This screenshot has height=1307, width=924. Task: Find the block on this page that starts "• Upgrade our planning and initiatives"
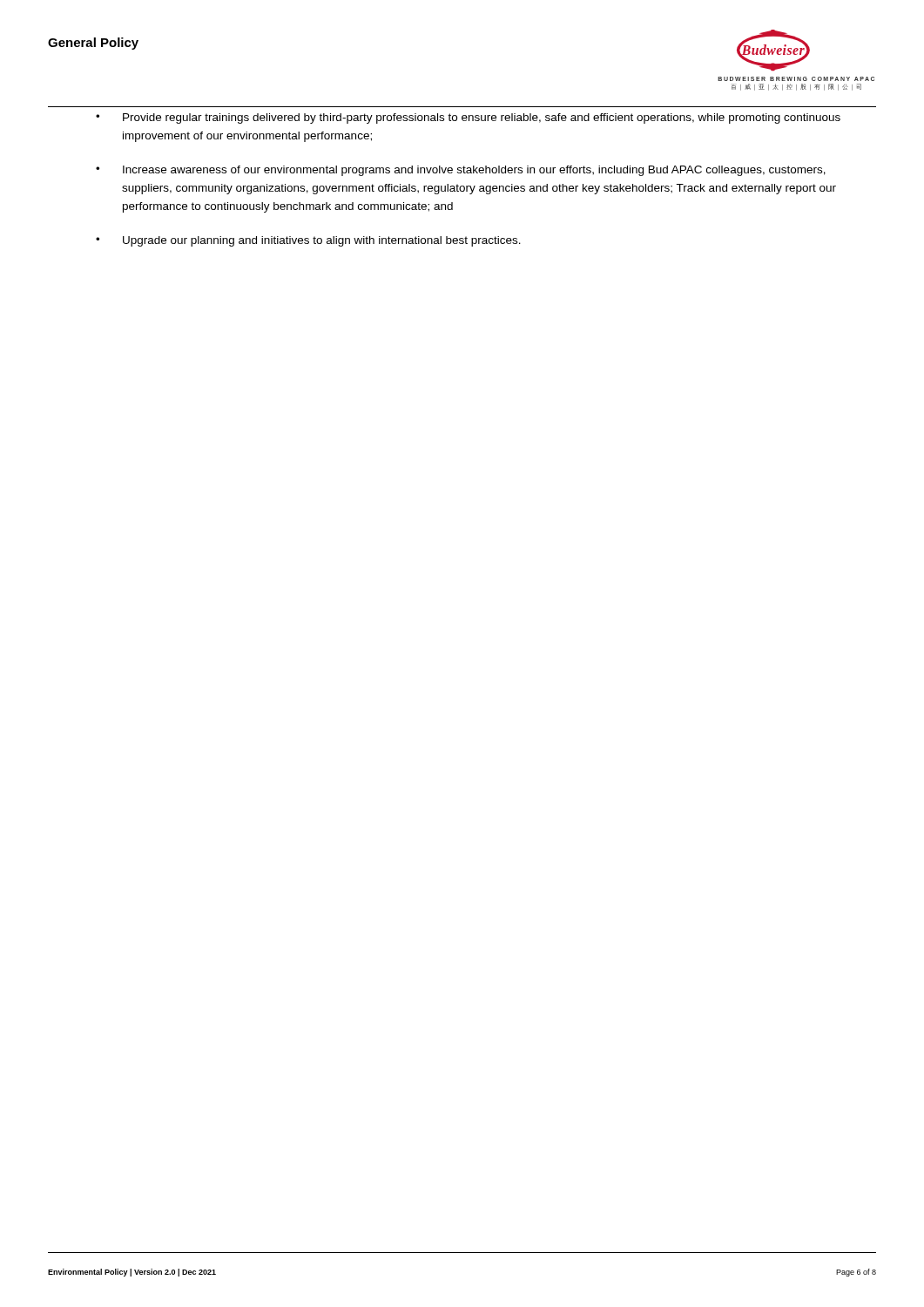(x=462, y=241)
